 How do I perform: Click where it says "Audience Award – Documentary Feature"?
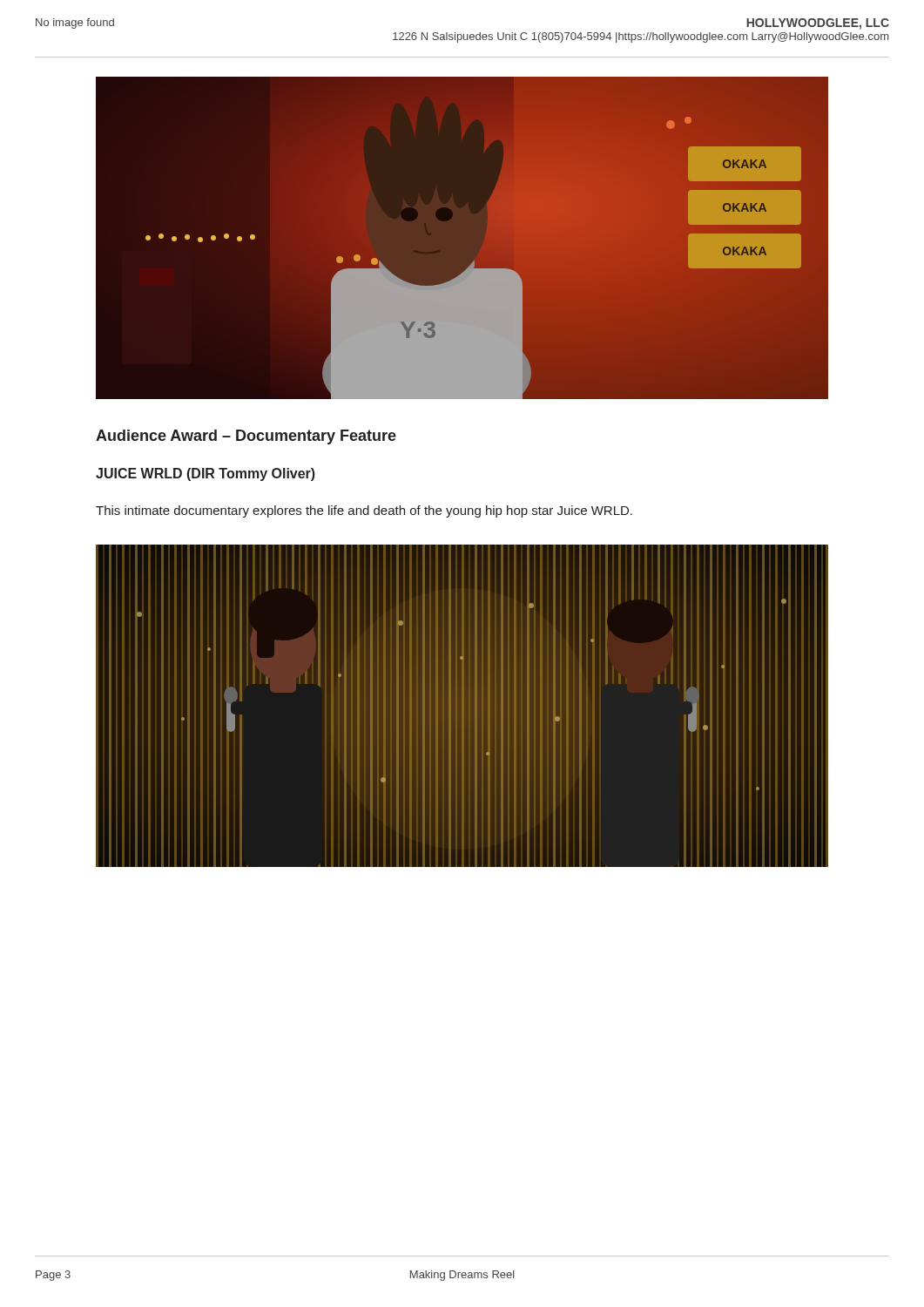246,436
